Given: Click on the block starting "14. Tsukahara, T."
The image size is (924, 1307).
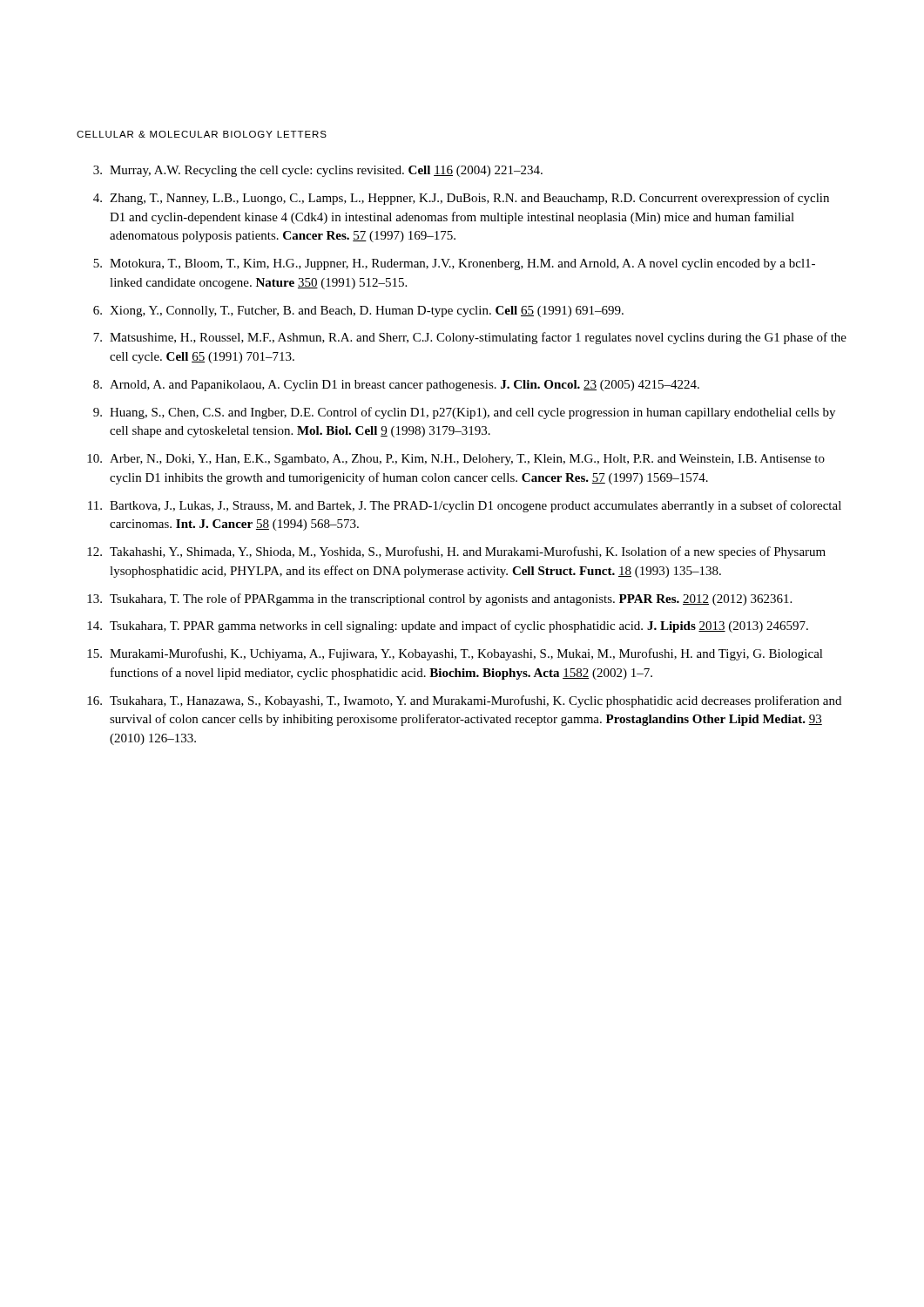Looking at the screenshot, I should click(462, 627).
